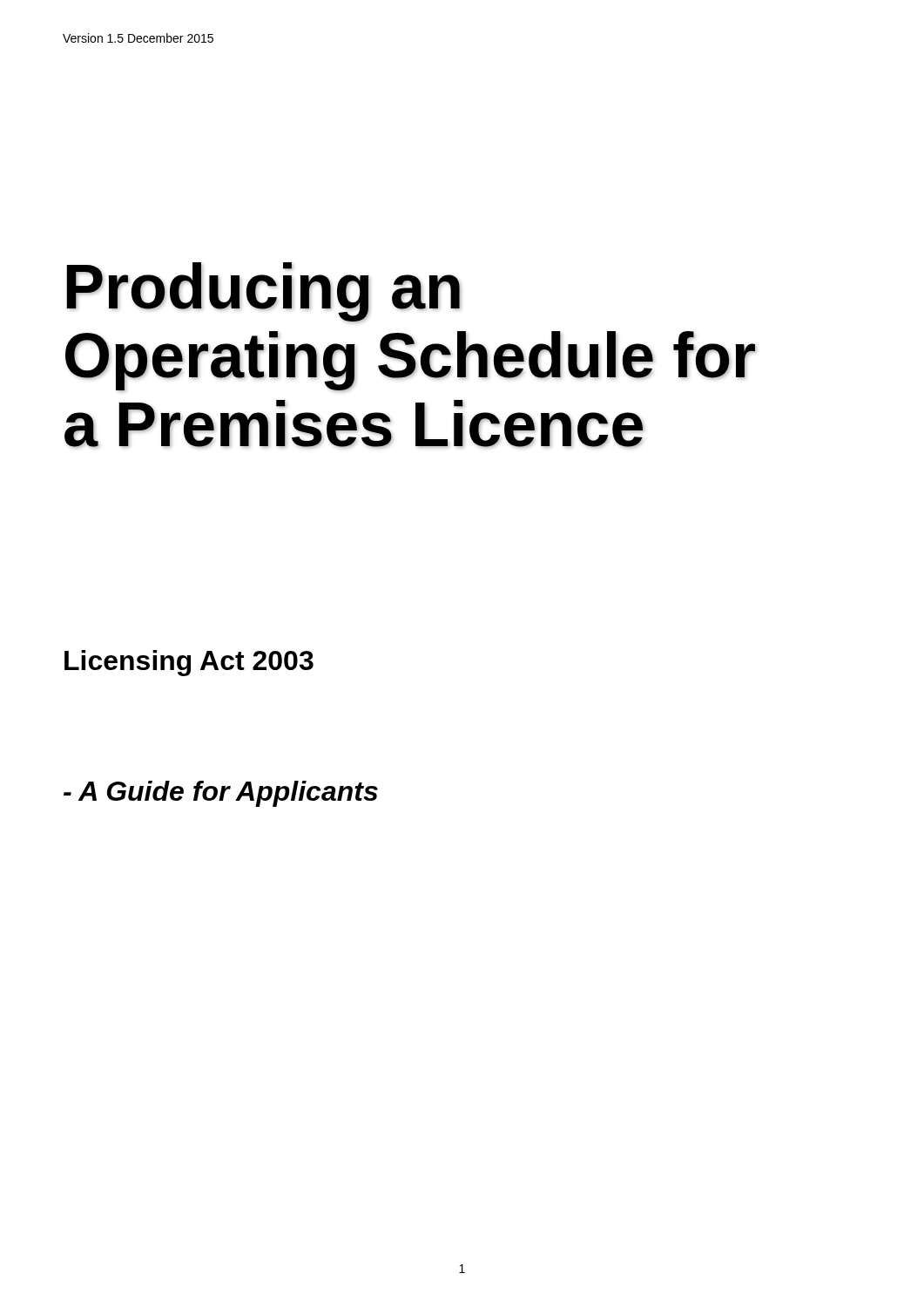Locate the text with the text "A Guide for Applicants"
Viewport: 924px width, 1307px height.
pyautogui.click(x=221, y=791)
